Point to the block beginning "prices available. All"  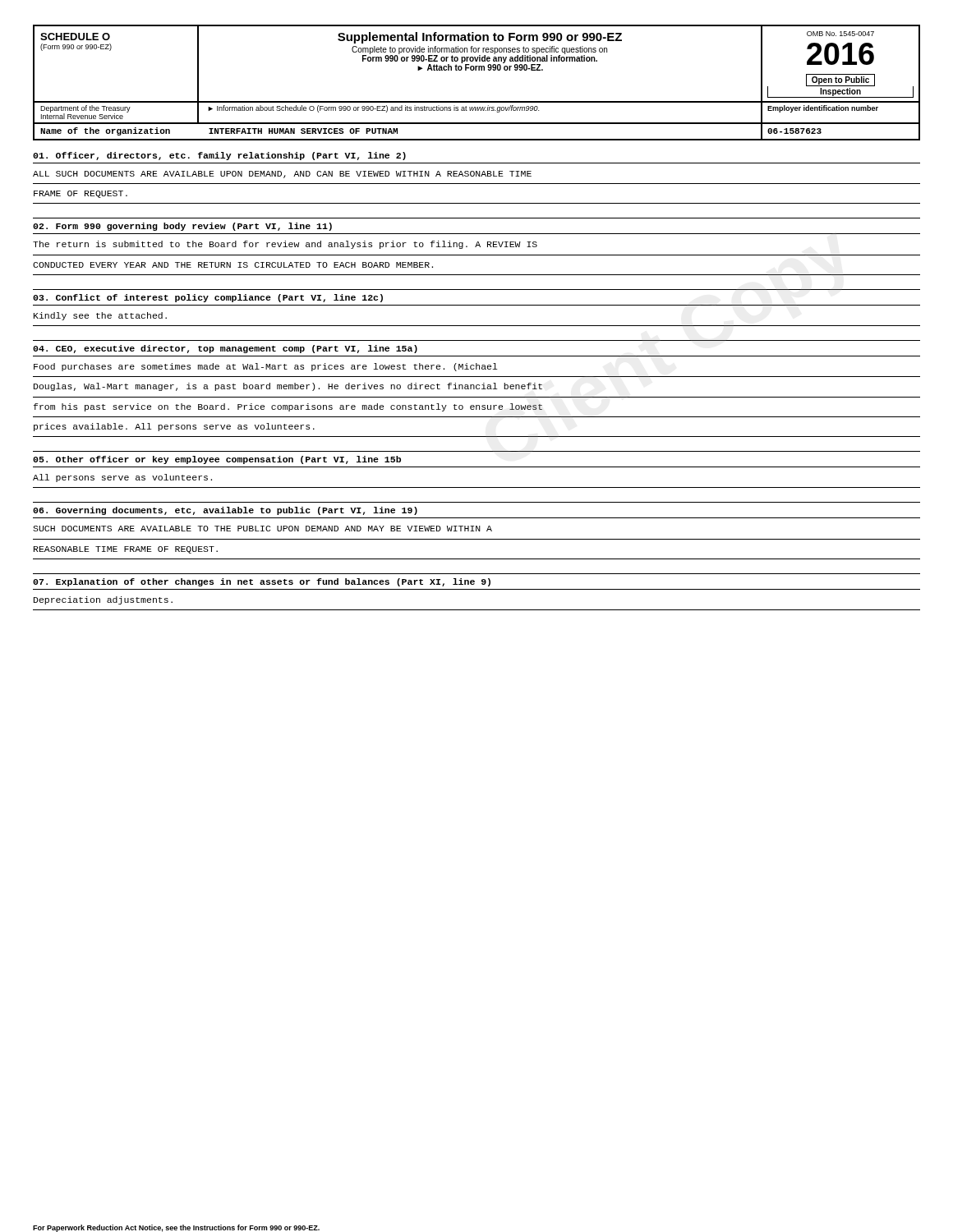(175, 427)
